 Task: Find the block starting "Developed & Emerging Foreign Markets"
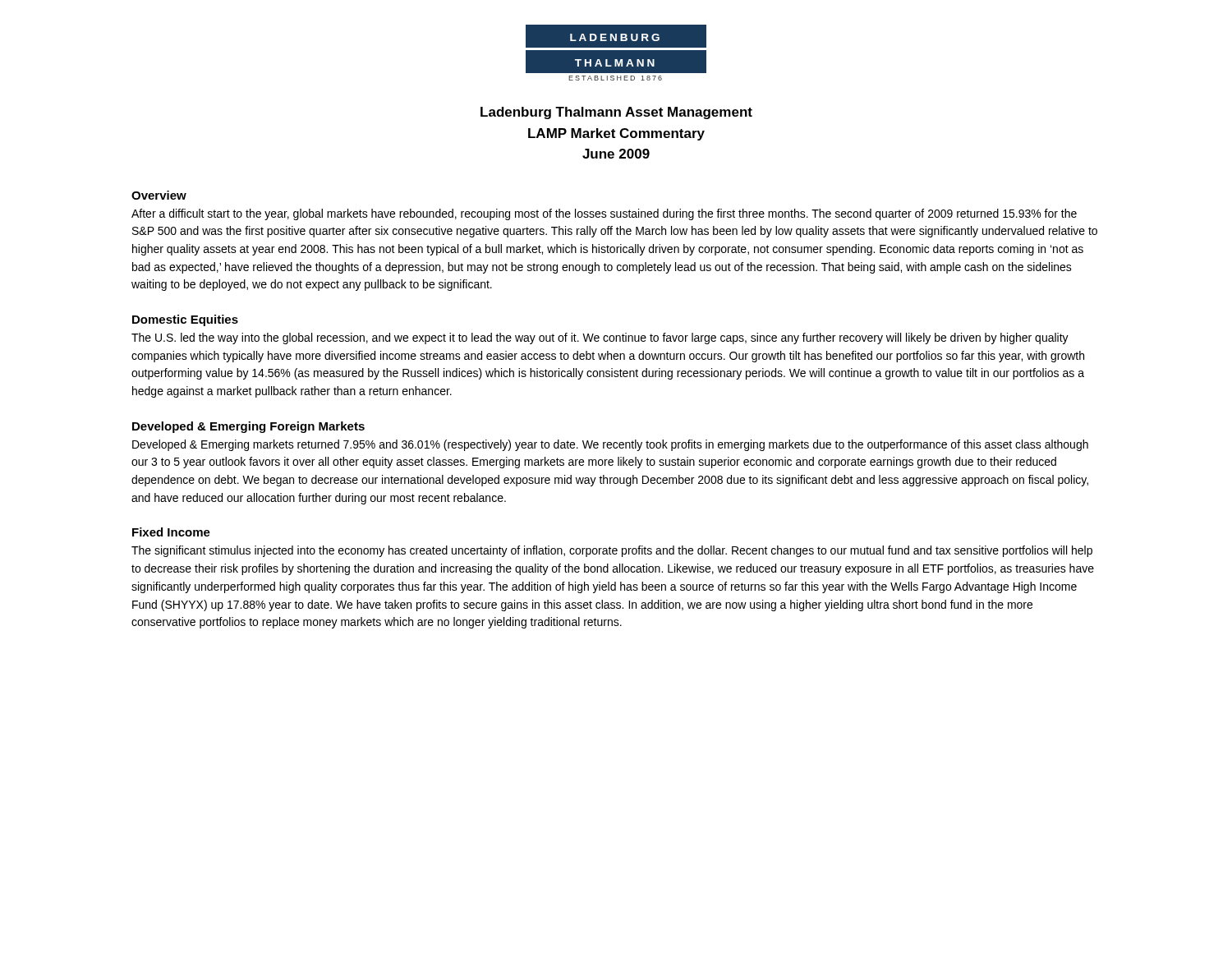pos(248,426)
